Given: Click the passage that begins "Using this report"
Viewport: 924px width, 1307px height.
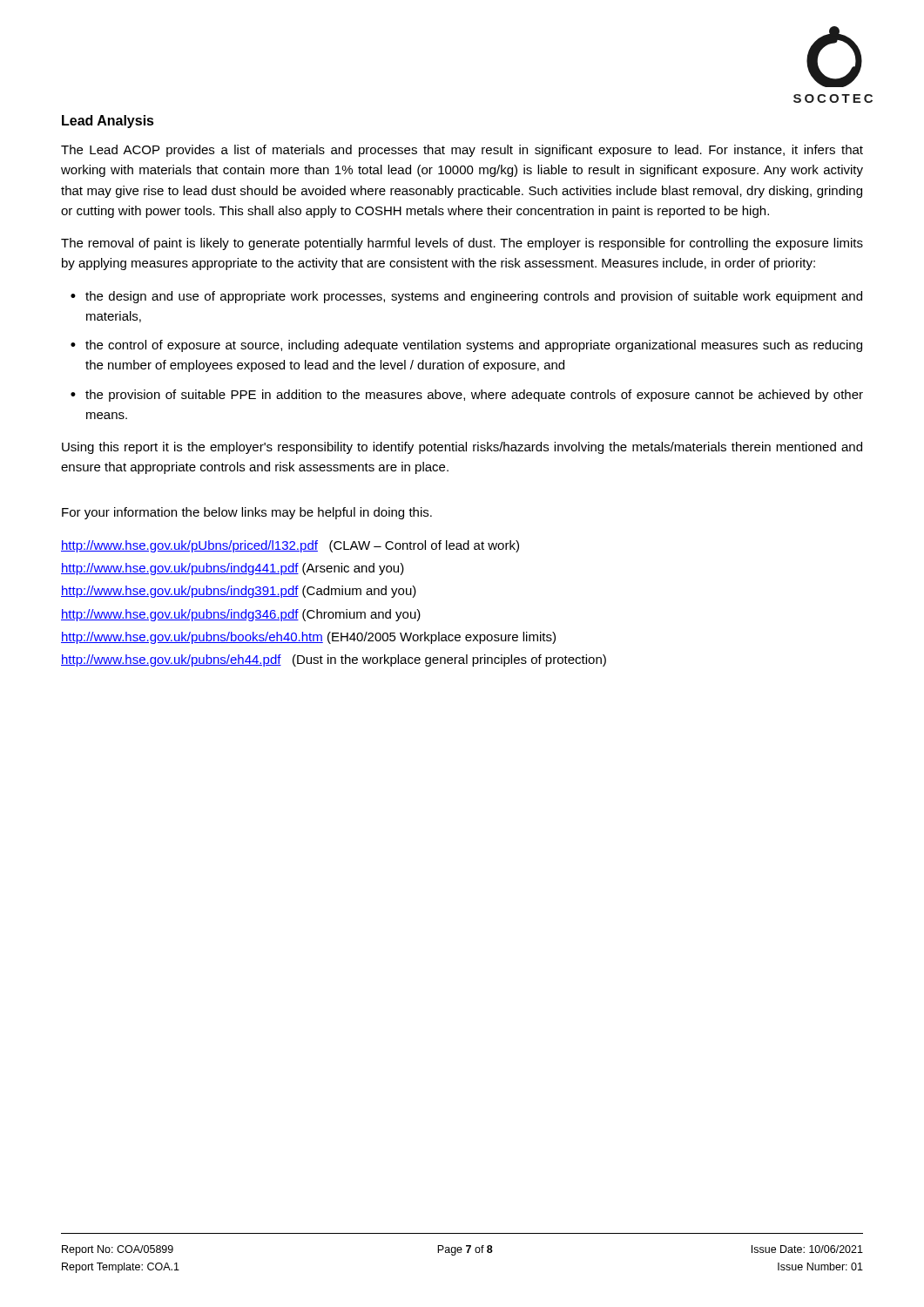Looking at the screenshot, I should [462, 457].
